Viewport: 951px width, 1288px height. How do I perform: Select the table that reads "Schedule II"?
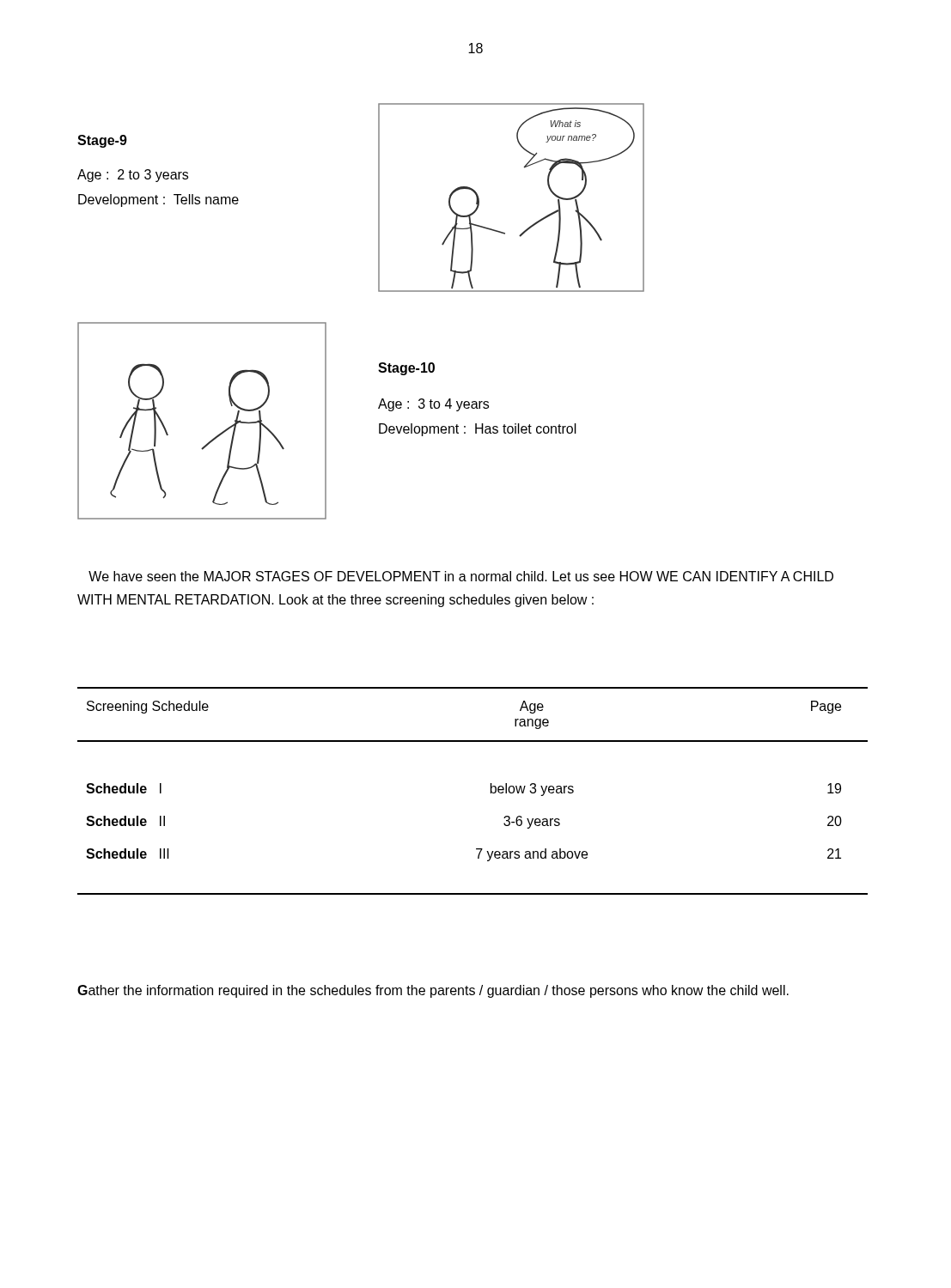tap(473, 792)
